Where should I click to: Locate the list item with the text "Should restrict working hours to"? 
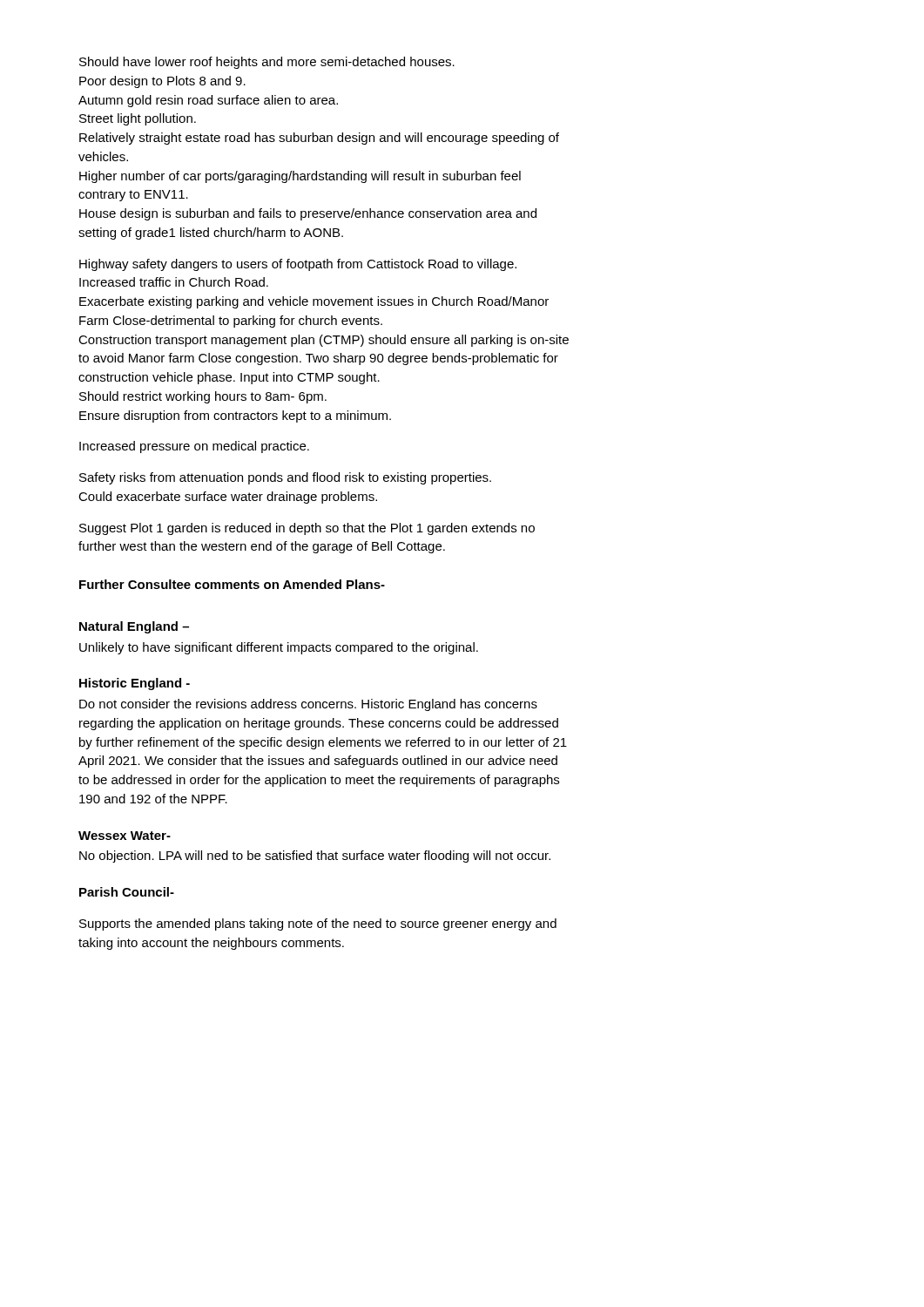click(203, 397)
